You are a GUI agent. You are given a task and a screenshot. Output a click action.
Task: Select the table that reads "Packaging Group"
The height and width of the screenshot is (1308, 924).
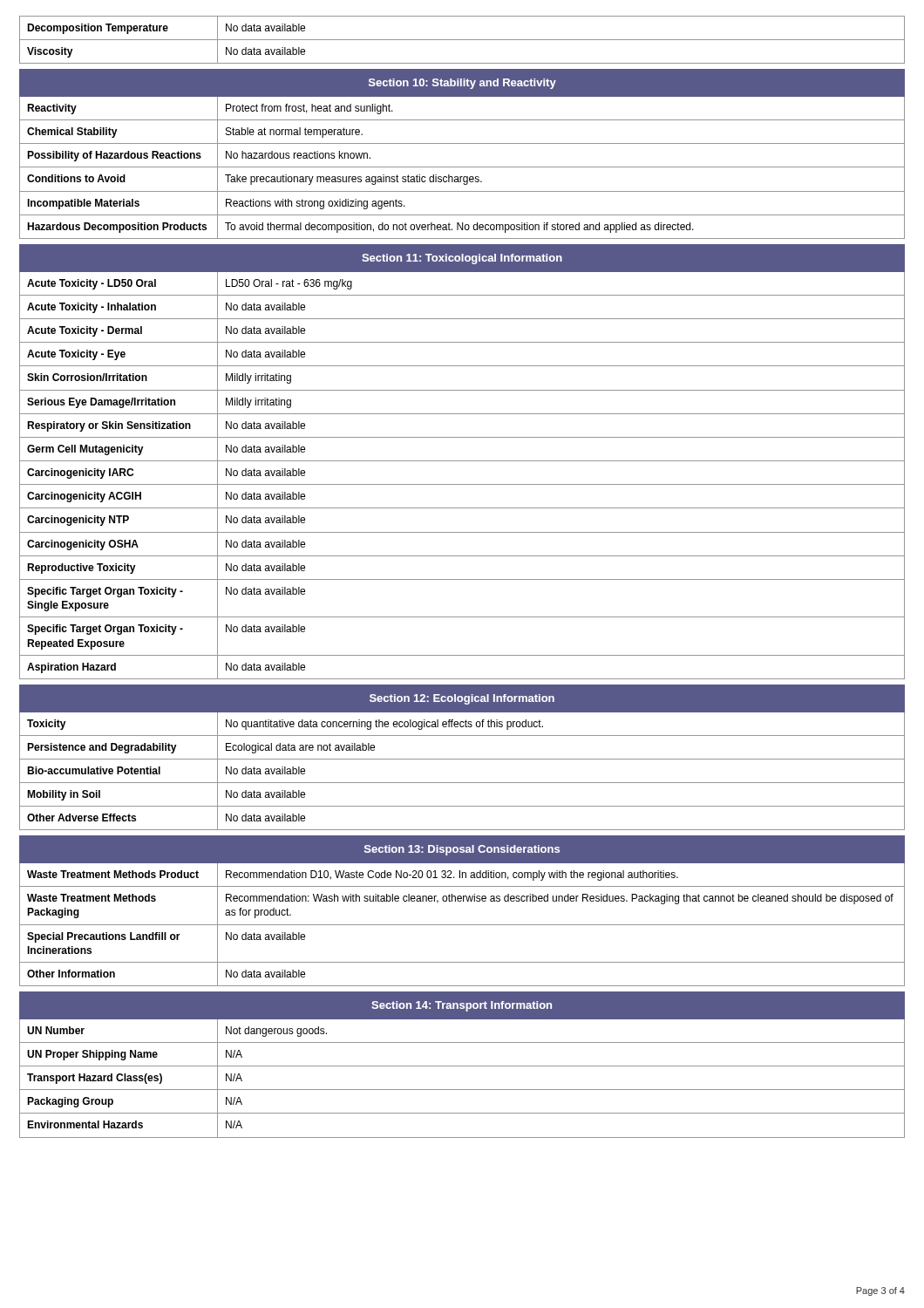click(x=462, y=1065)
